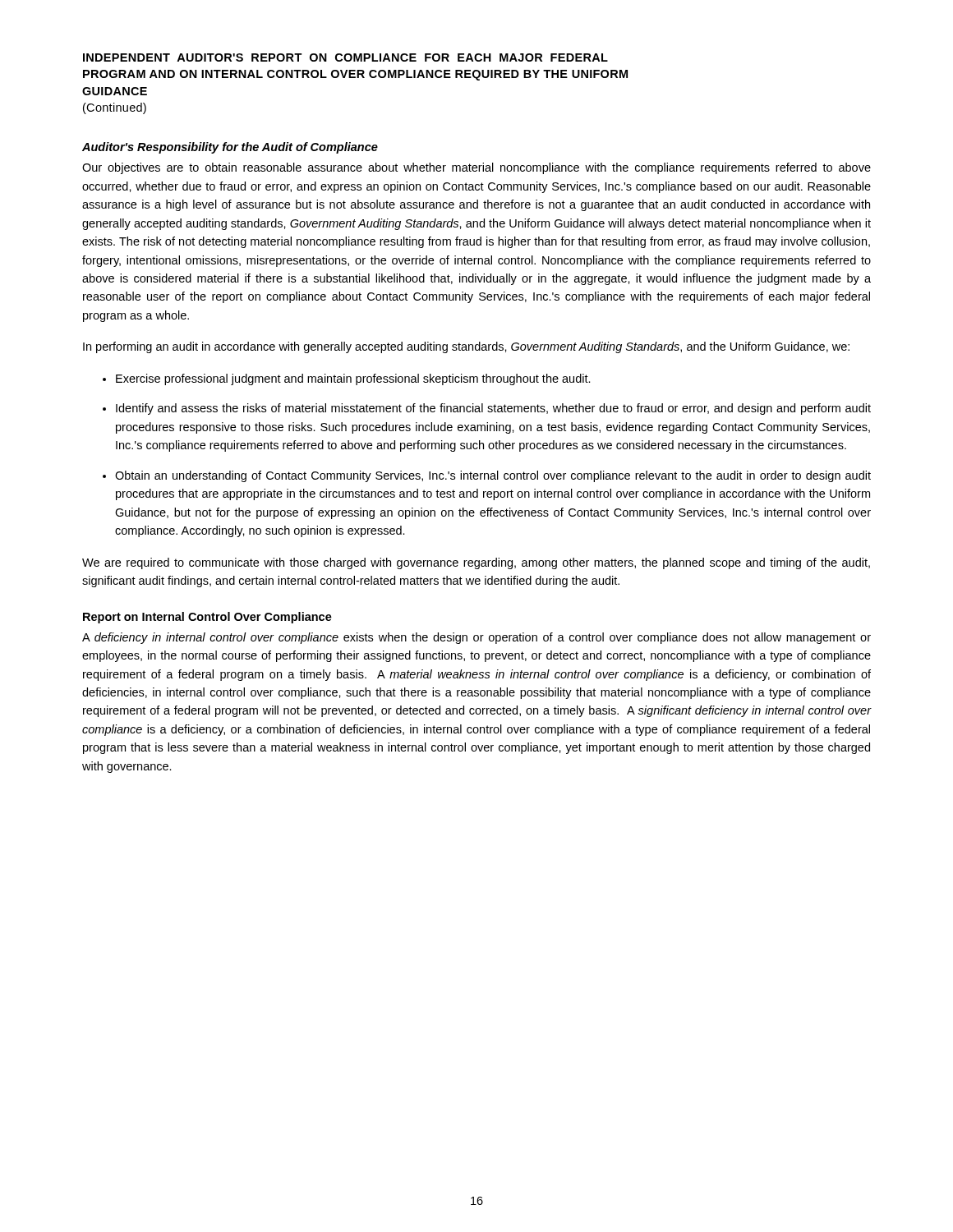
Task: Select the list item that reads "Identify and assess the risks of material misstatement"
Action: (493, 427)
